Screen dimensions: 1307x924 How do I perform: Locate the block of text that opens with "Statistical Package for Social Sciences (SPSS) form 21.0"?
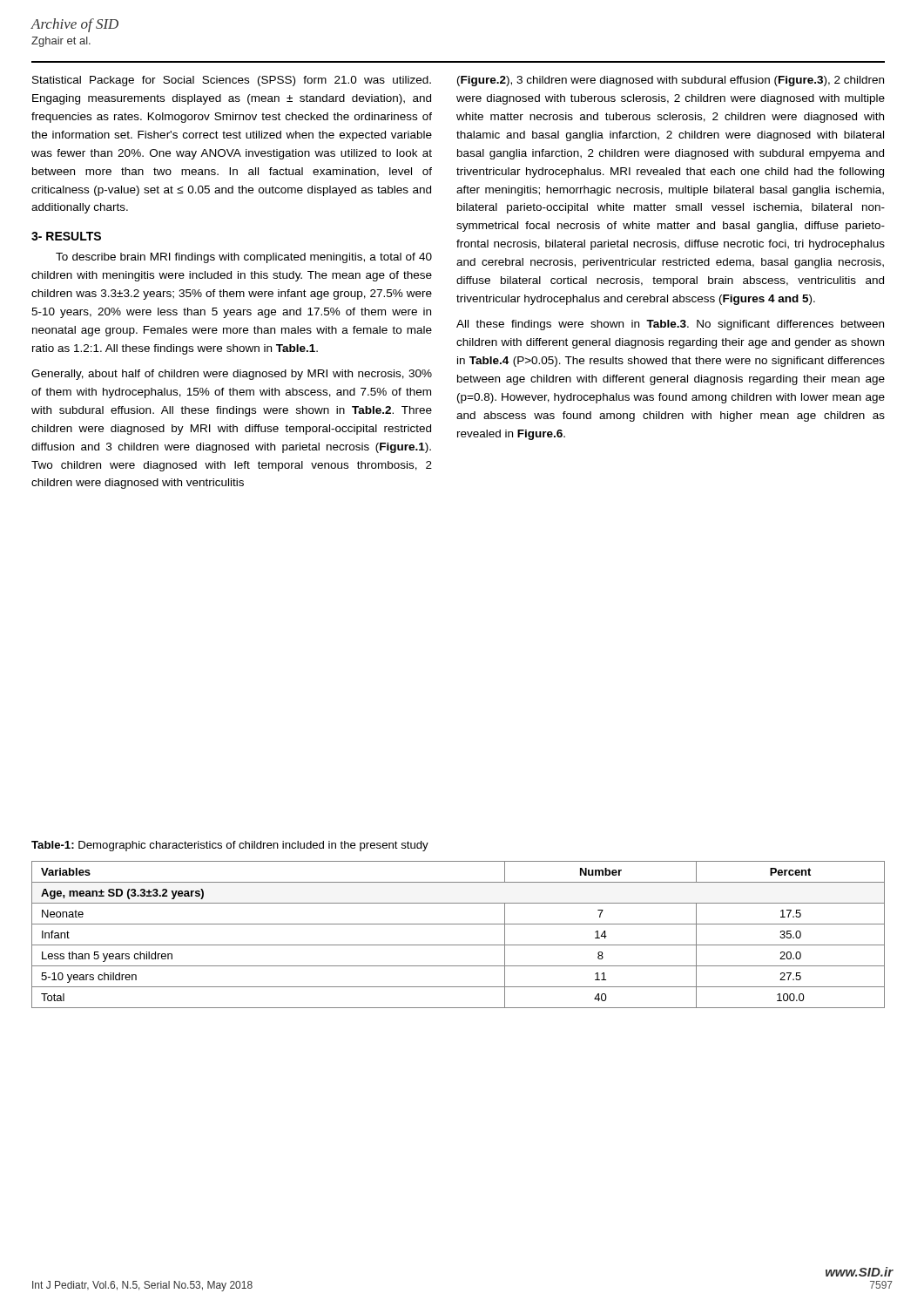pyautogui.click(x=232, y=144)
